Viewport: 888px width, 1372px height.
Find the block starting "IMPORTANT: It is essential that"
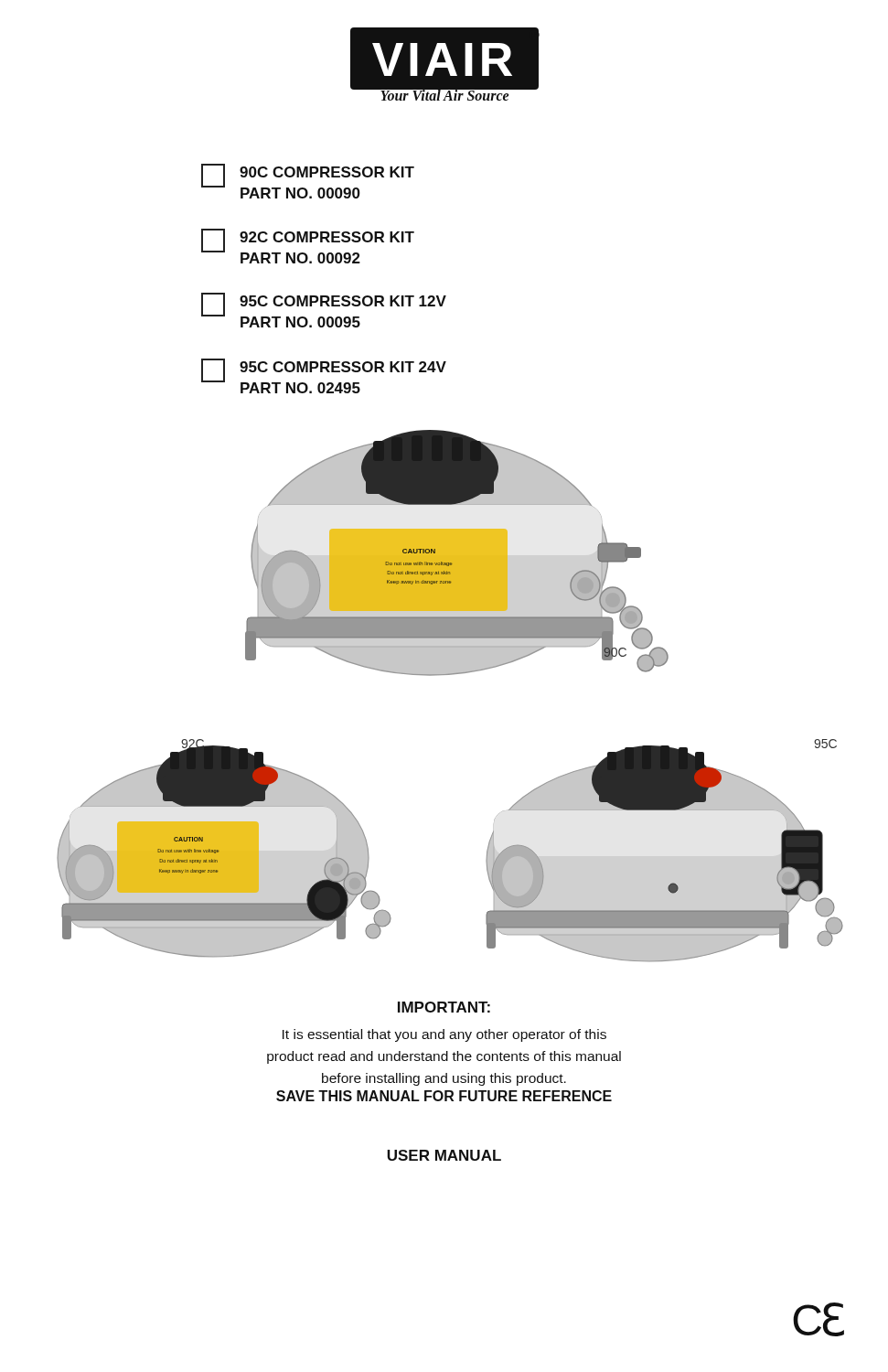point(444,1044)
